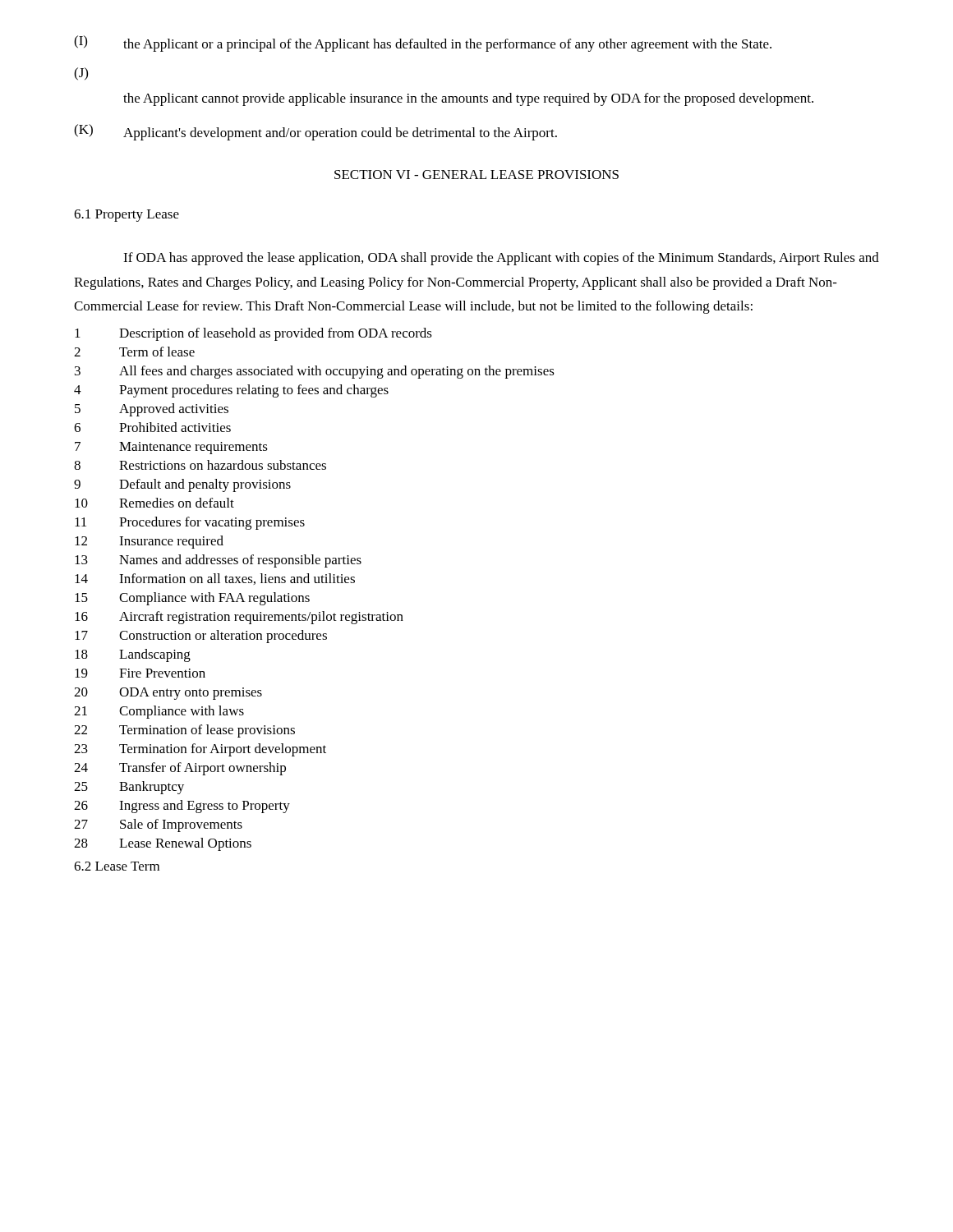Click on the list item that reads "2 Term of"

(134, 352)
